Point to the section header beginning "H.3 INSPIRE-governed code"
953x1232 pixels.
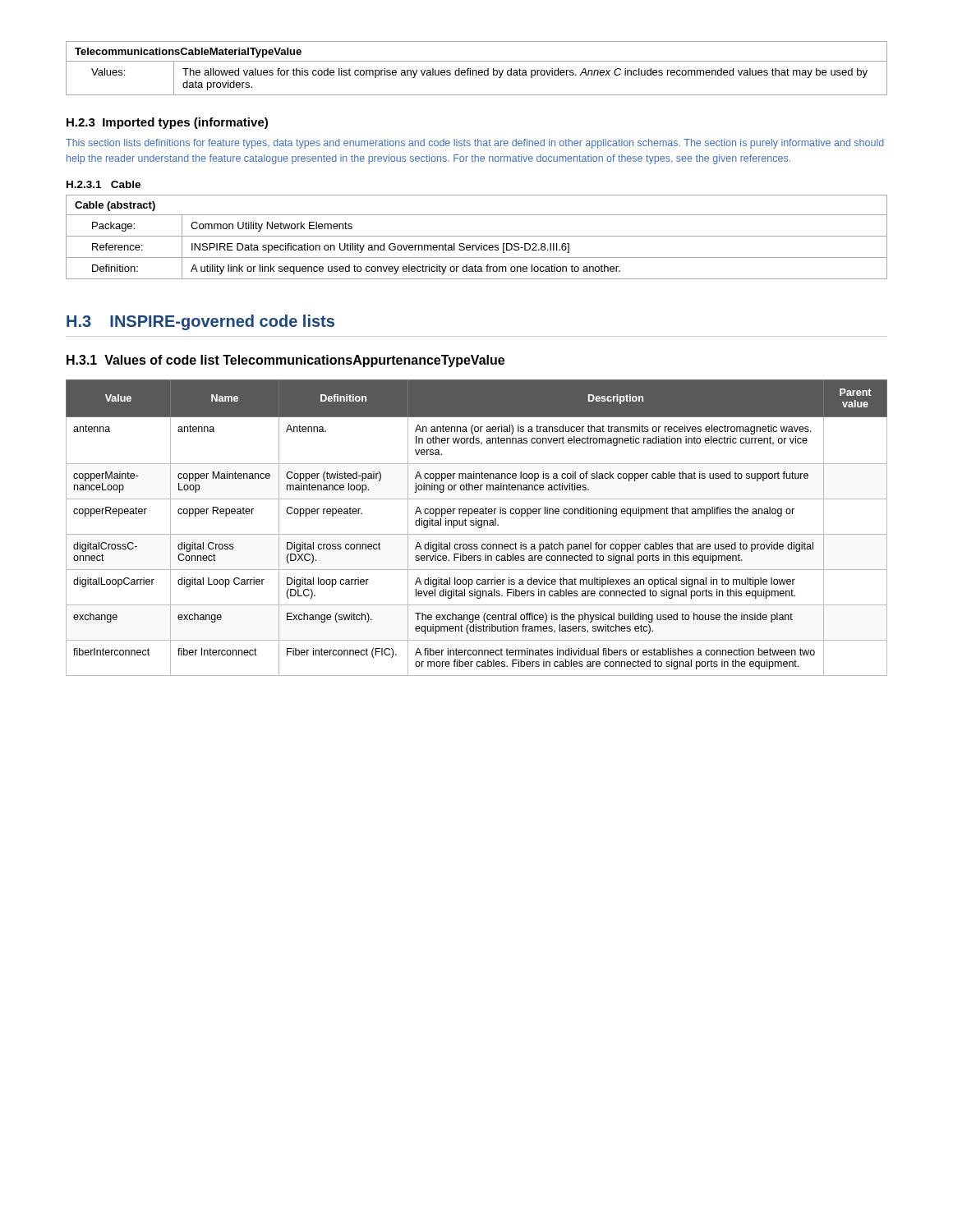click(200, 321)
